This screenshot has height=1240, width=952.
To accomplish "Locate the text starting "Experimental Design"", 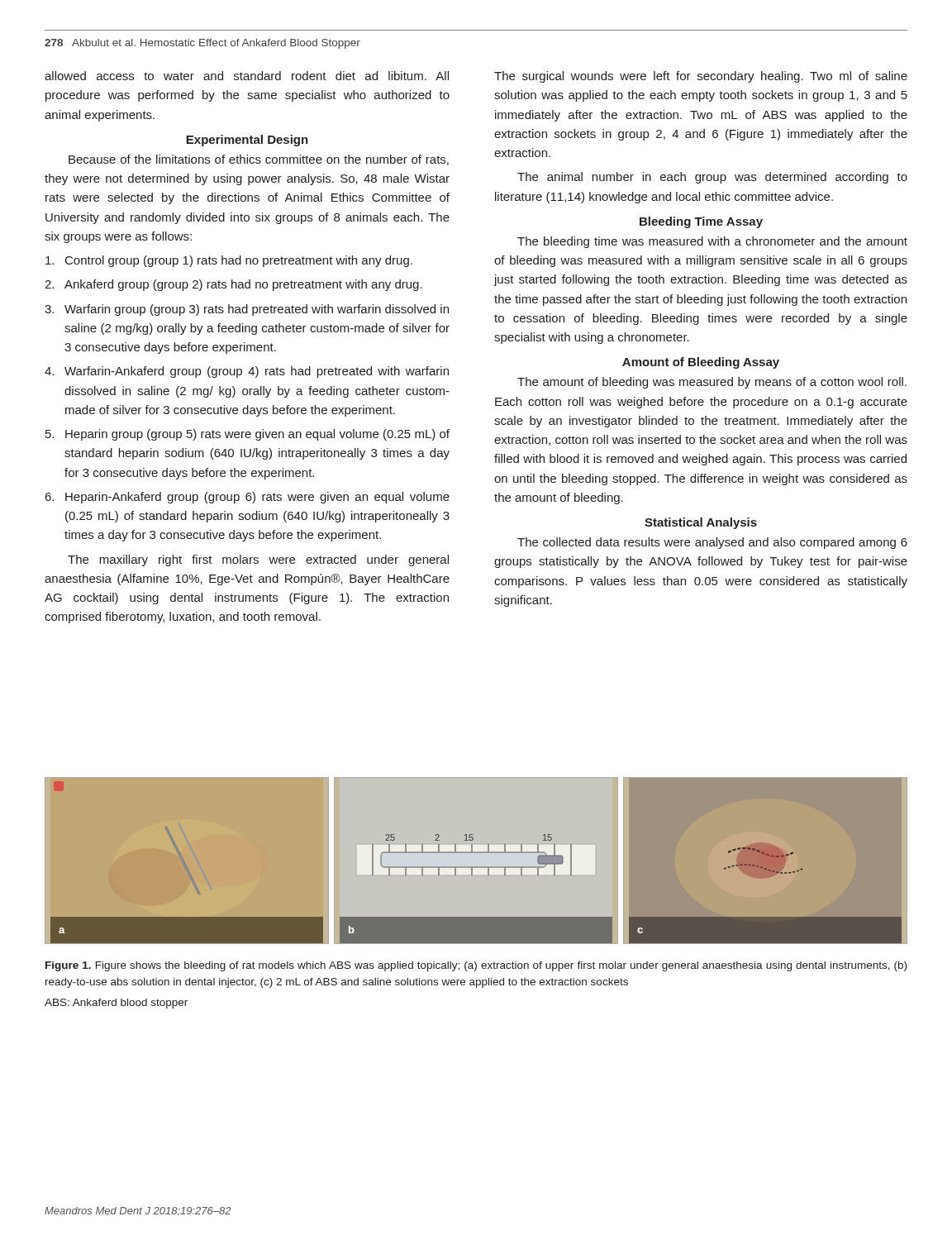I will pyautogui.click(x=247, y=139).
